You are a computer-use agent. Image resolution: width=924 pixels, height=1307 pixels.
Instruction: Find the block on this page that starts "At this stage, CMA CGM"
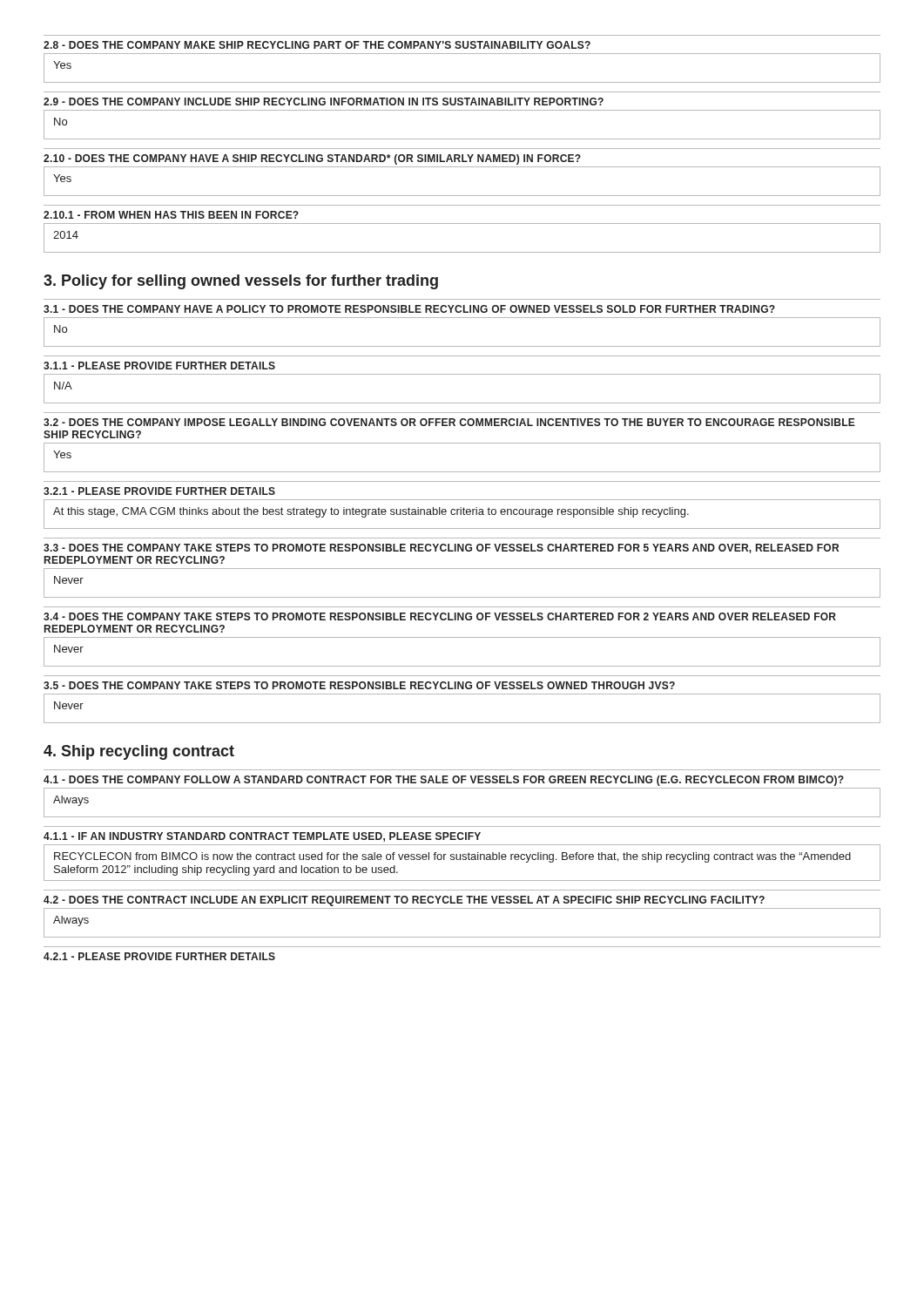371,511
